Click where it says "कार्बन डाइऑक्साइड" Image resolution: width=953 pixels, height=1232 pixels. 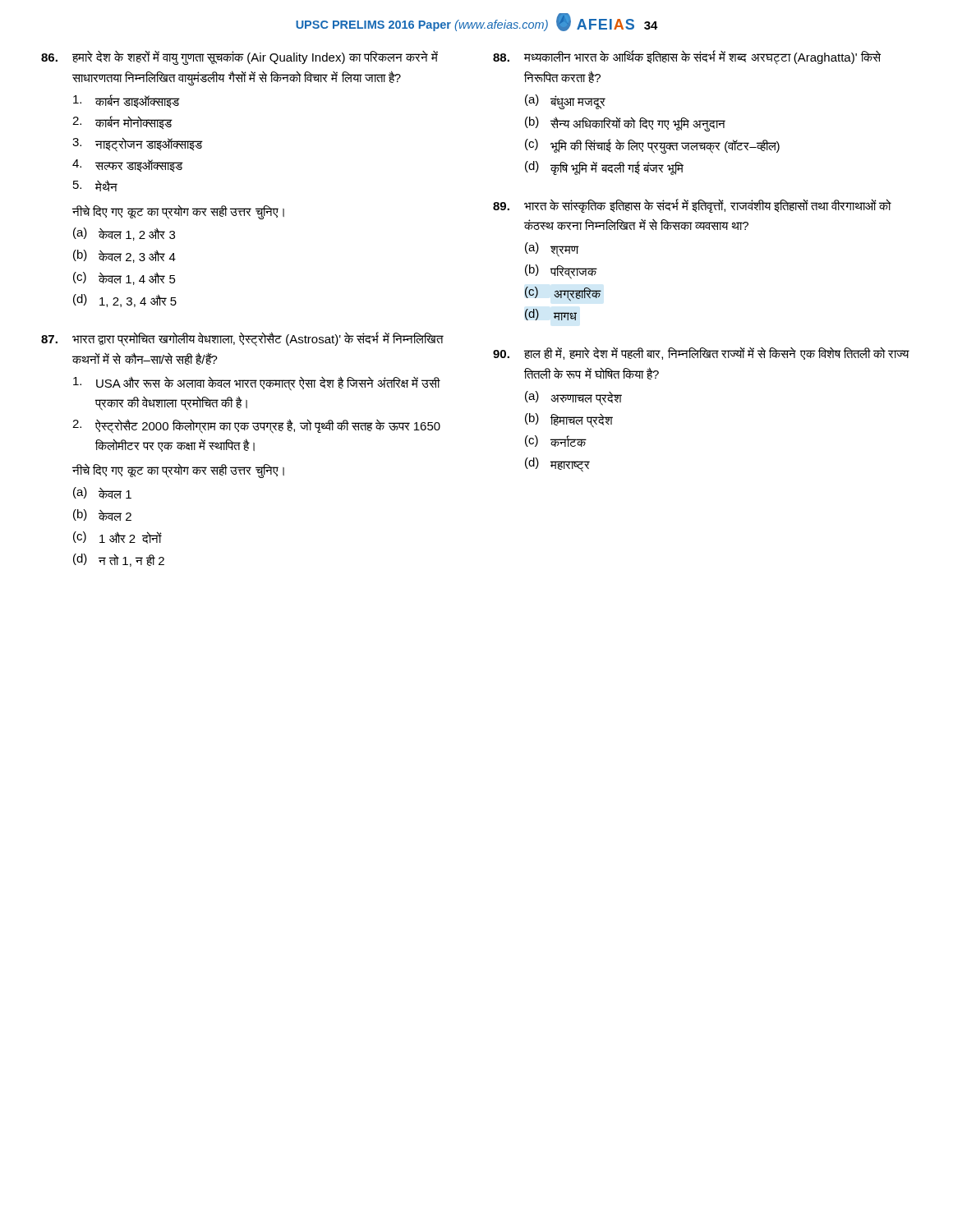tap(126, 101)
